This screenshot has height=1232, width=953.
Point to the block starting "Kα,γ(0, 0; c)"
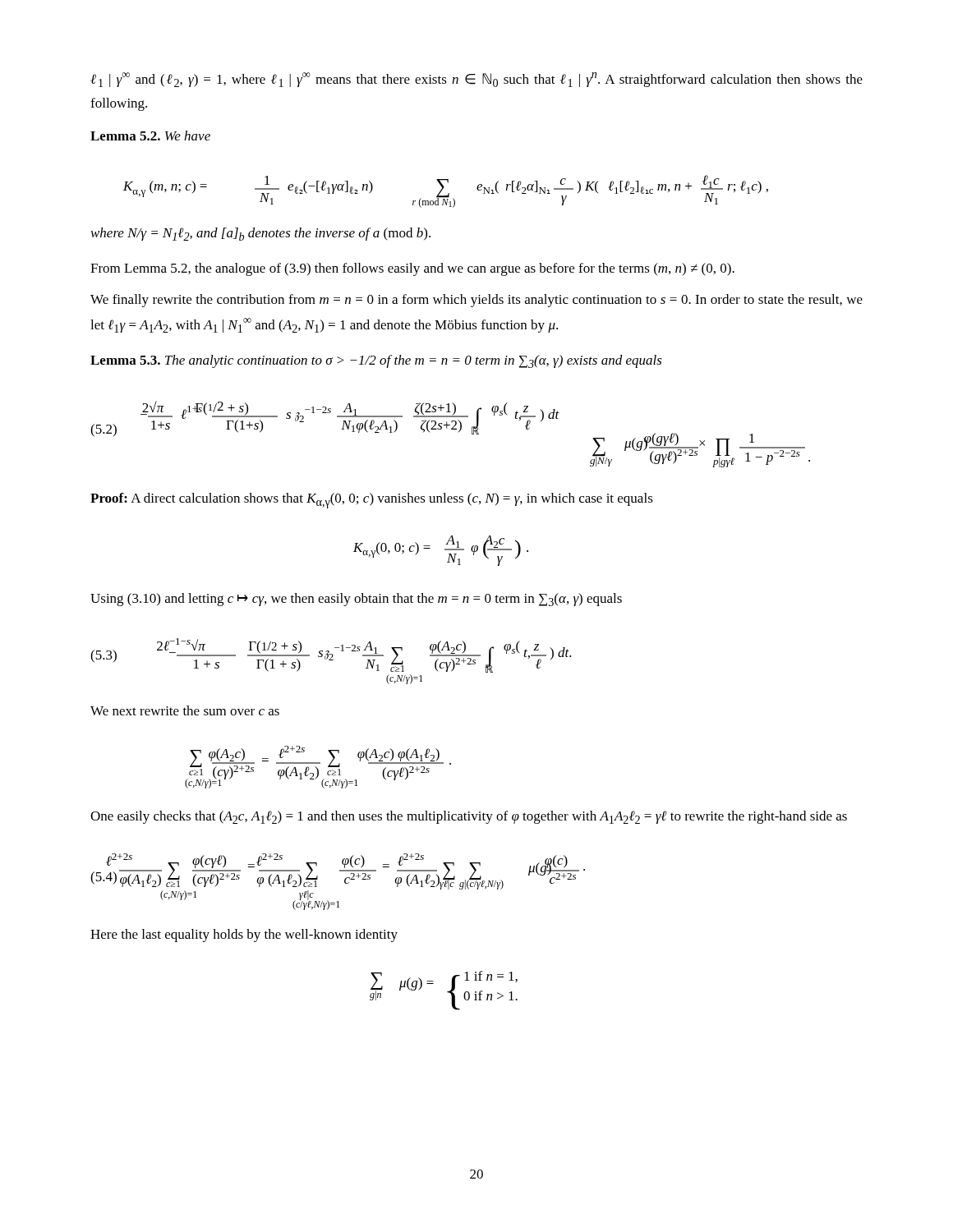476,548
